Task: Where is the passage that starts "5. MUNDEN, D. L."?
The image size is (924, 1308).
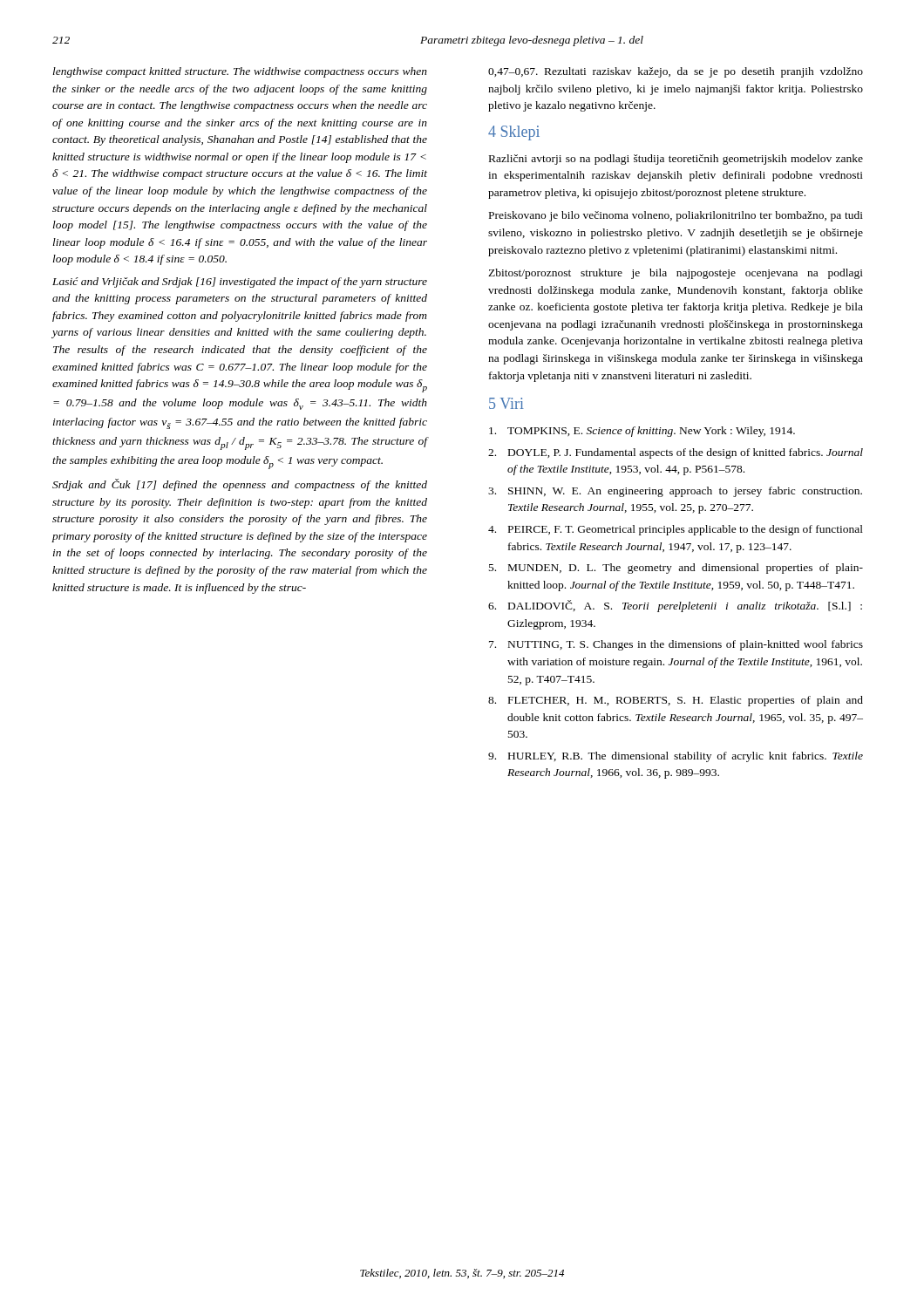Action: (676, 576)
